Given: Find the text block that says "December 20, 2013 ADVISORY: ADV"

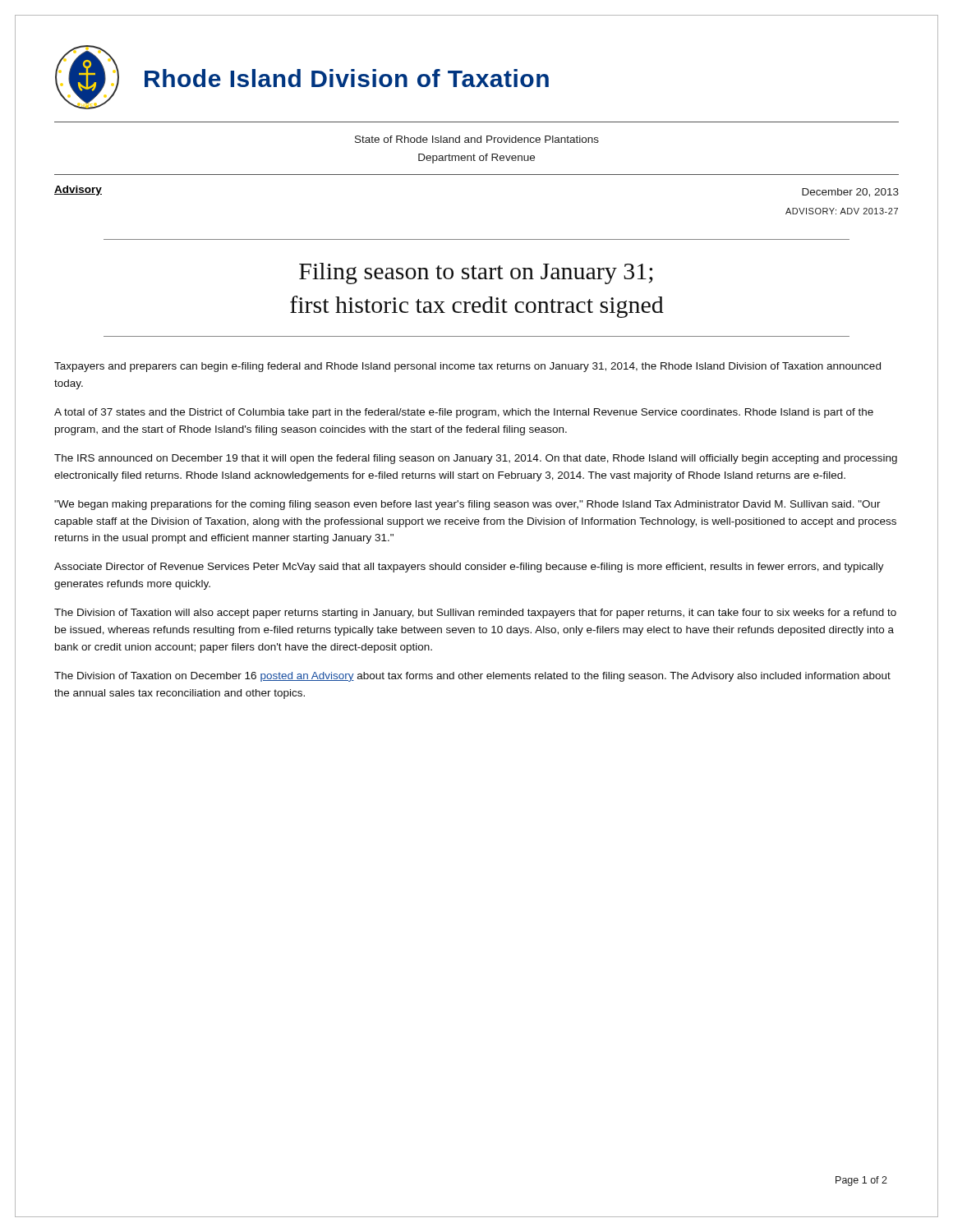Looking at the screenshot, I should [842, 201].
